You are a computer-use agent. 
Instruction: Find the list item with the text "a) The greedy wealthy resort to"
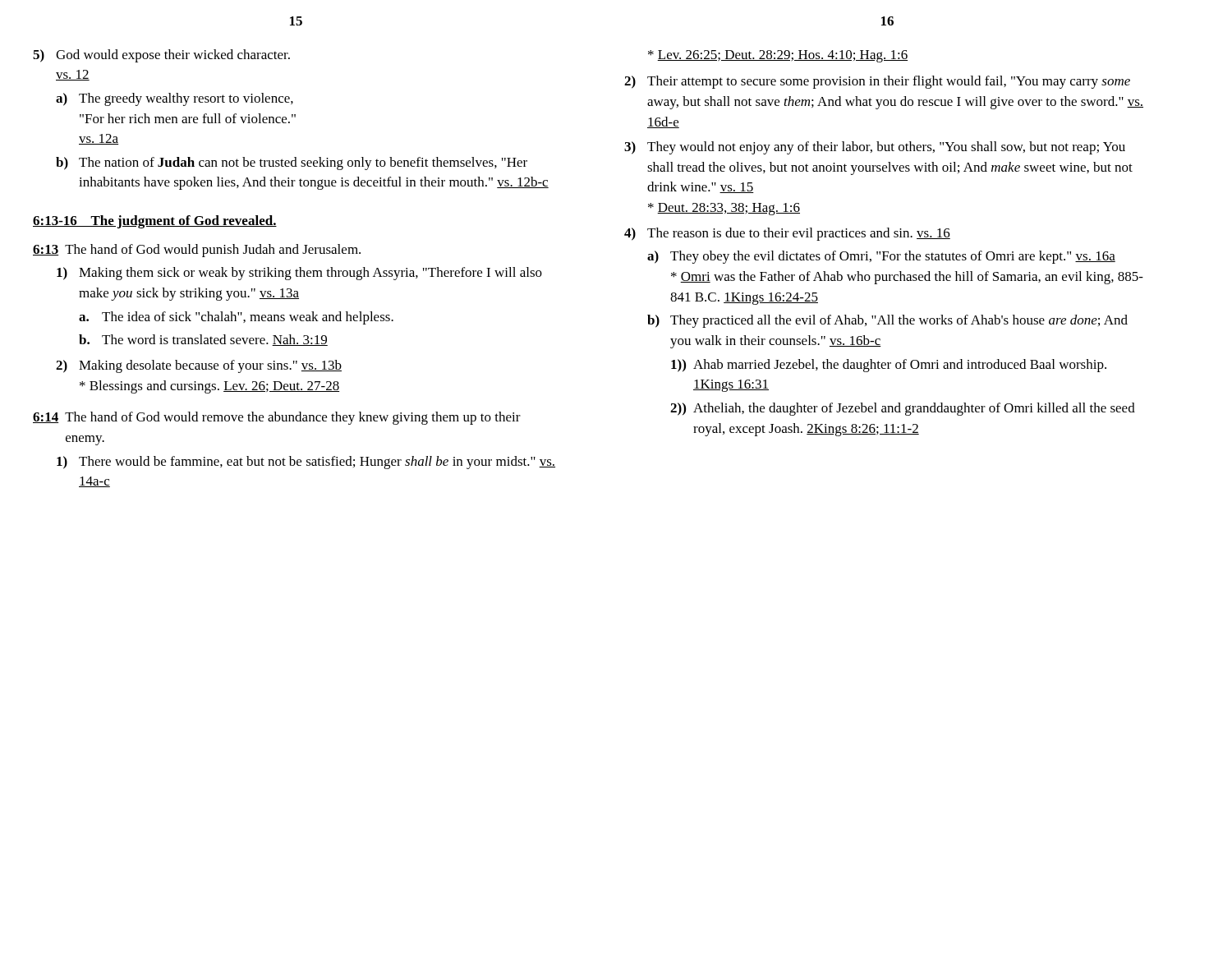click(x=175, y=99)
